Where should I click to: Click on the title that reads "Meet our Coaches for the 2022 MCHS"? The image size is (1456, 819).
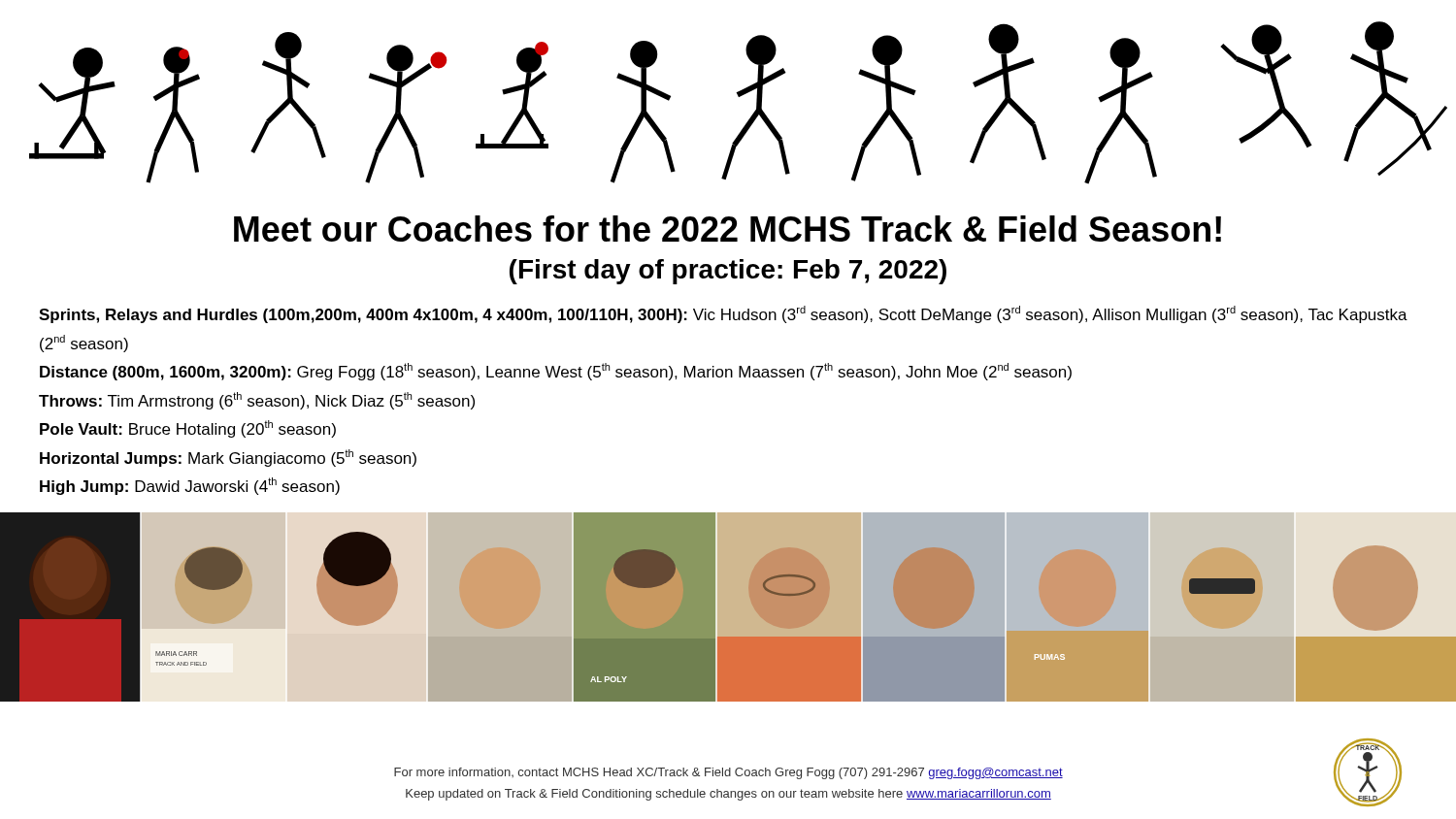pyautogui.click(x=728, y=229)
